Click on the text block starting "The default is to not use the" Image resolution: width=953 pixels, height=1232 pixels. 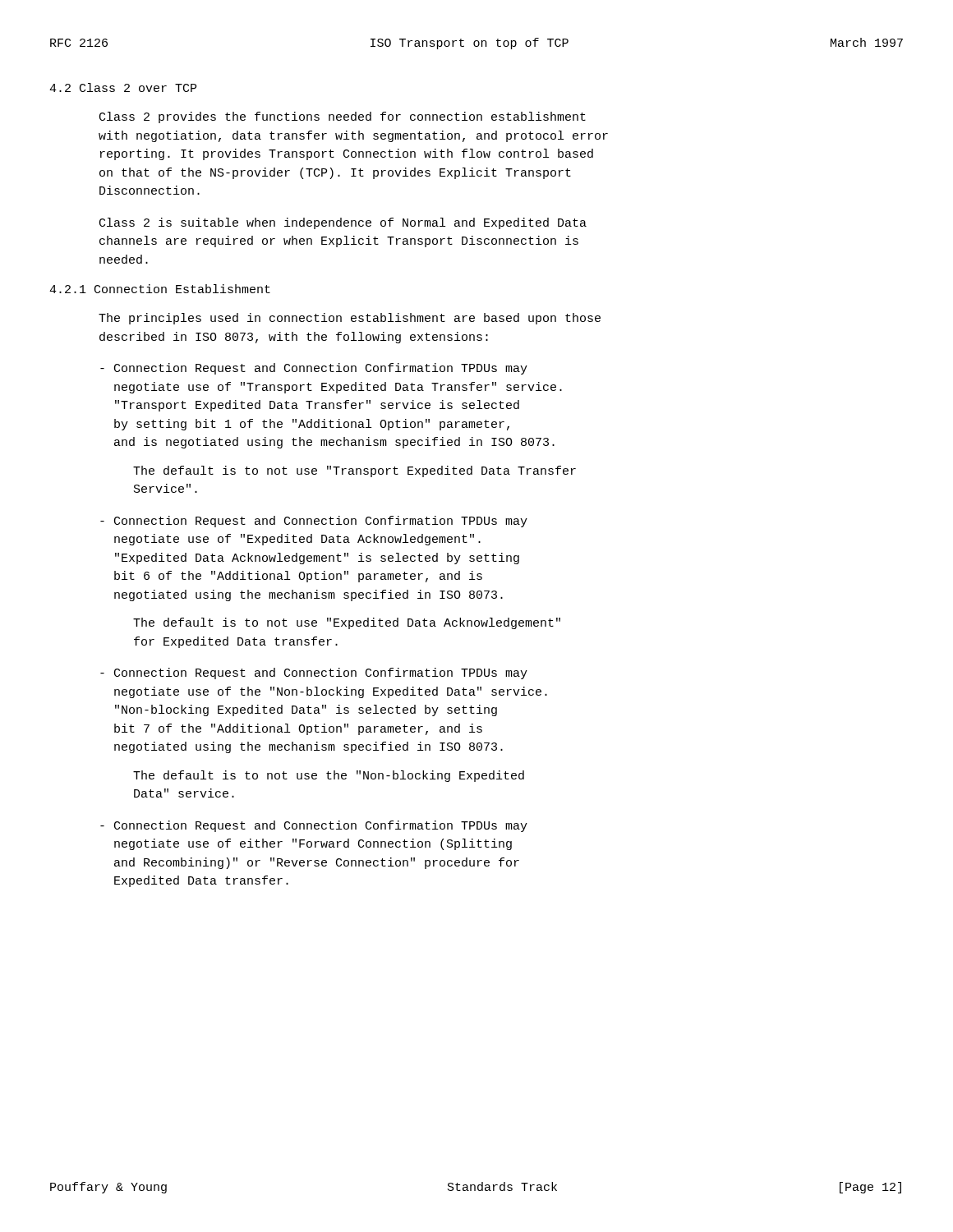[329, 785]
